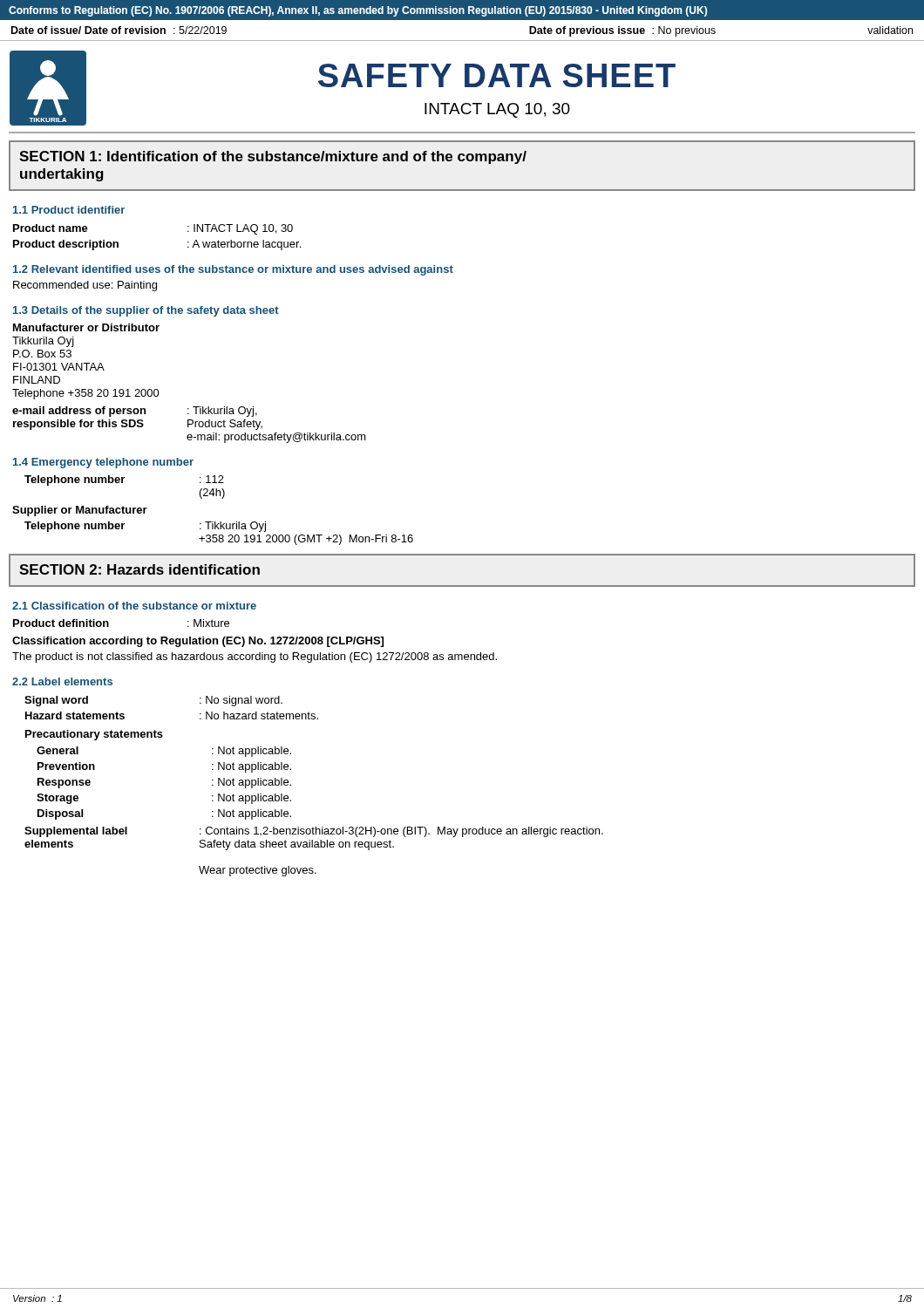This screenshot has width=924, height=1308.
Task: Where is the passage that starts "Classification according to Regulation (EC)"?
Action: pyautogui.click(x=198, y=641)
